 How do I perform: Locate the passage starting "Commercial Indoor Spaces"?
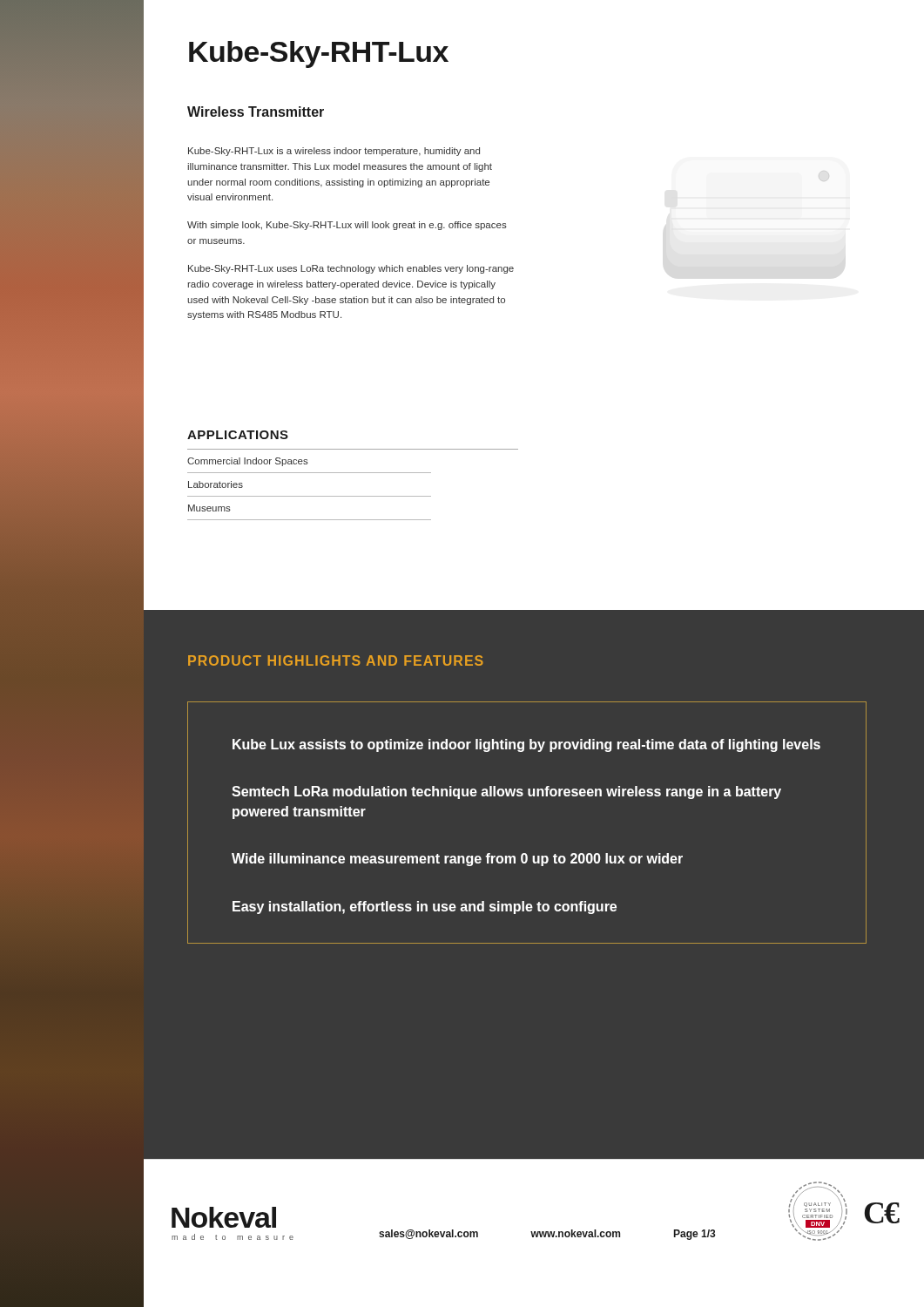click(x=248, y=461)
